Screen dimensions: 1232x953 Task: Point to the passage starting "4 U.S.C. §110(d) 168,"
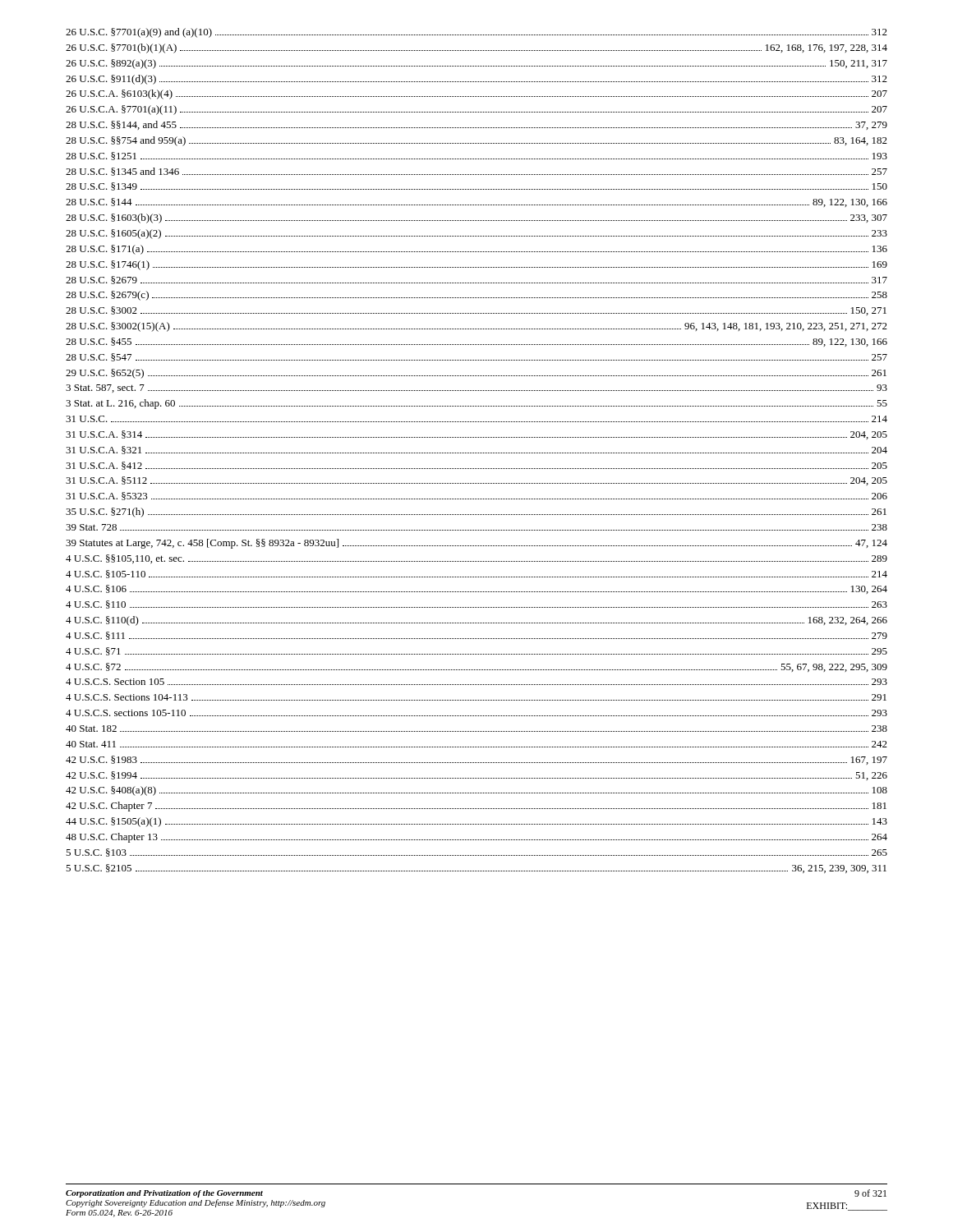click(x=476, y=620)
